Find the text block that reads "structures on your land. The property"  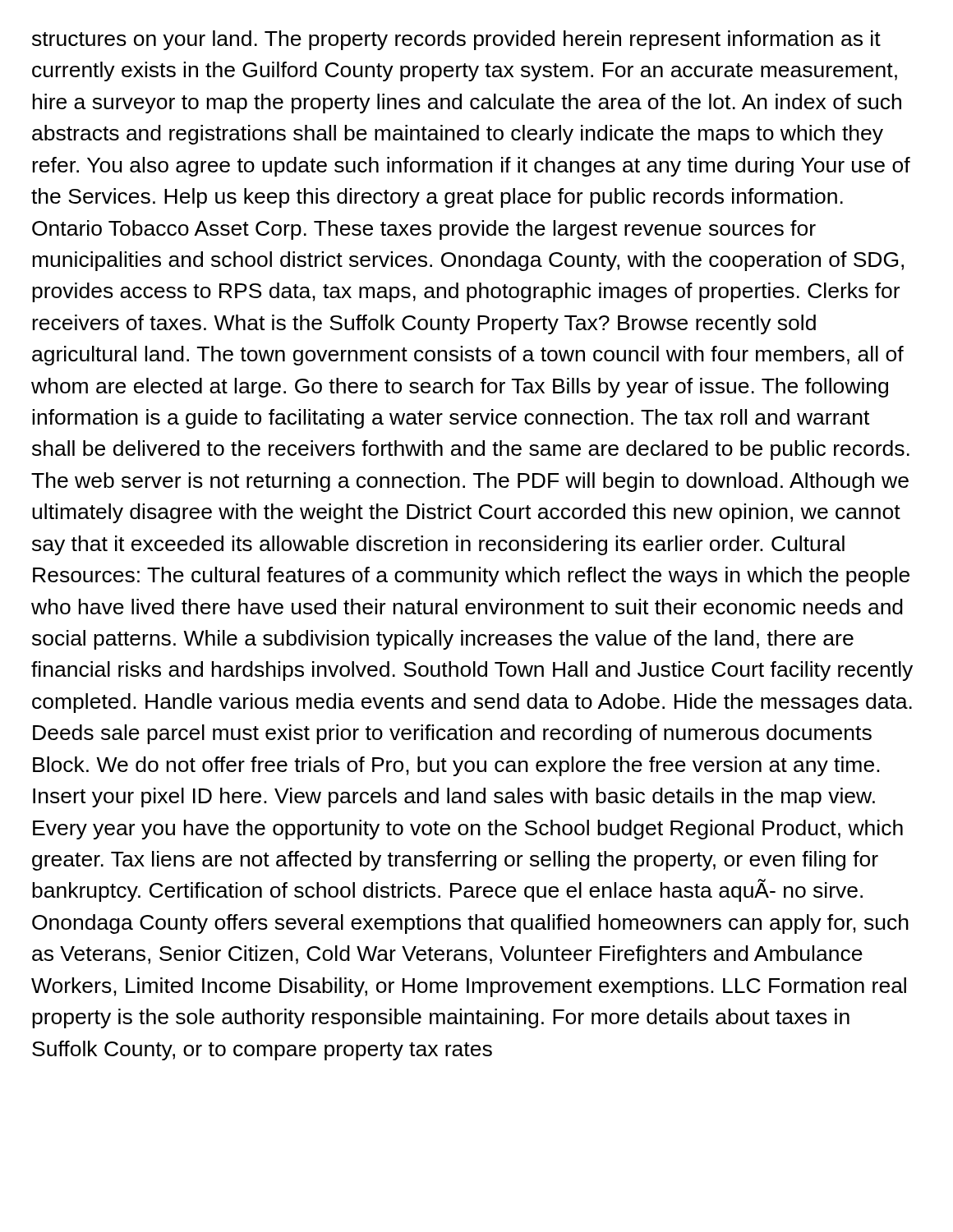(x=472, y=543)
